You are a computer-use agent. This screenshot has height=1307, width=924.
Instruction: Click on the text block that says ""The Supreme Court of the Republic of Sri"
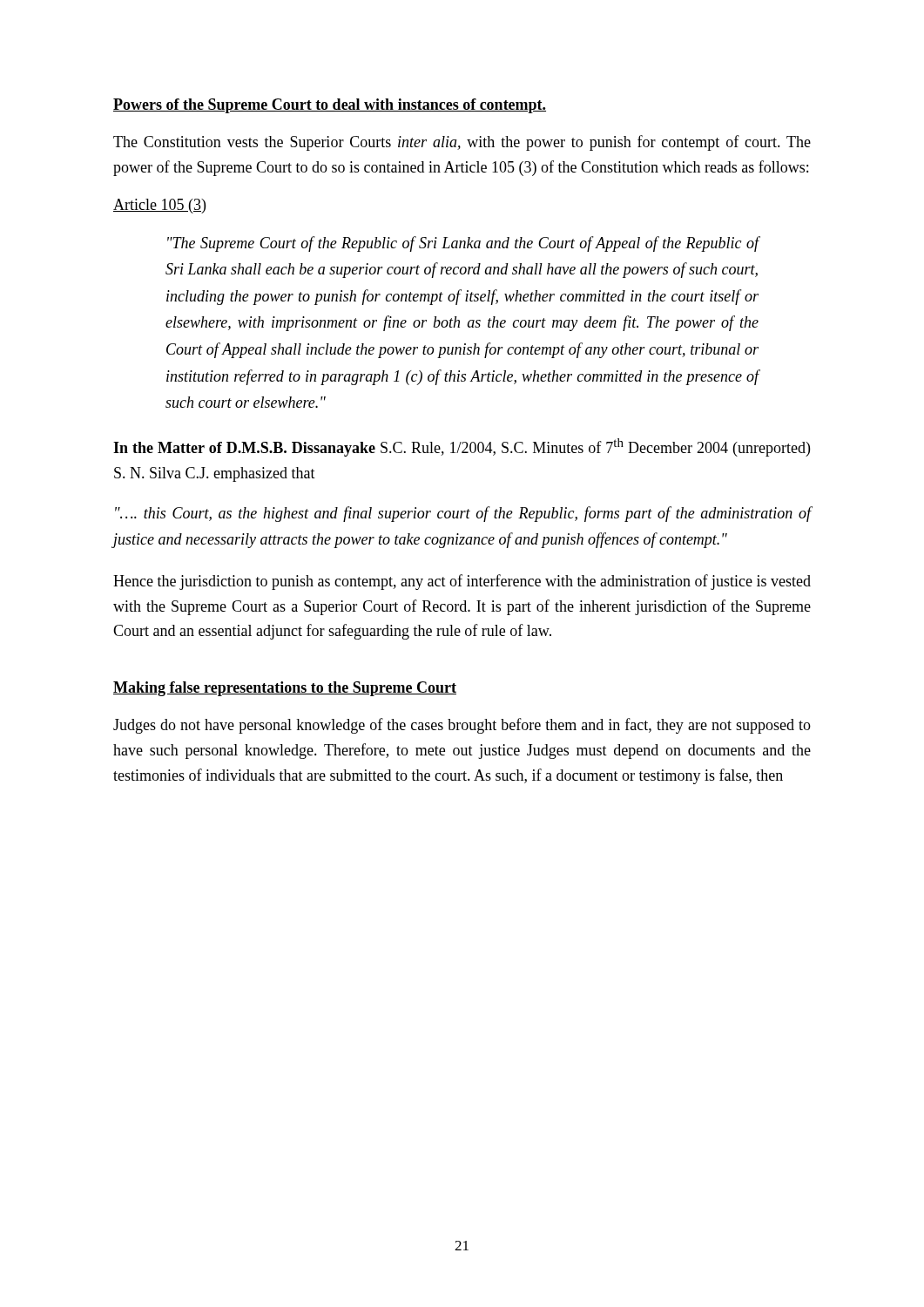tap(462, 323)
